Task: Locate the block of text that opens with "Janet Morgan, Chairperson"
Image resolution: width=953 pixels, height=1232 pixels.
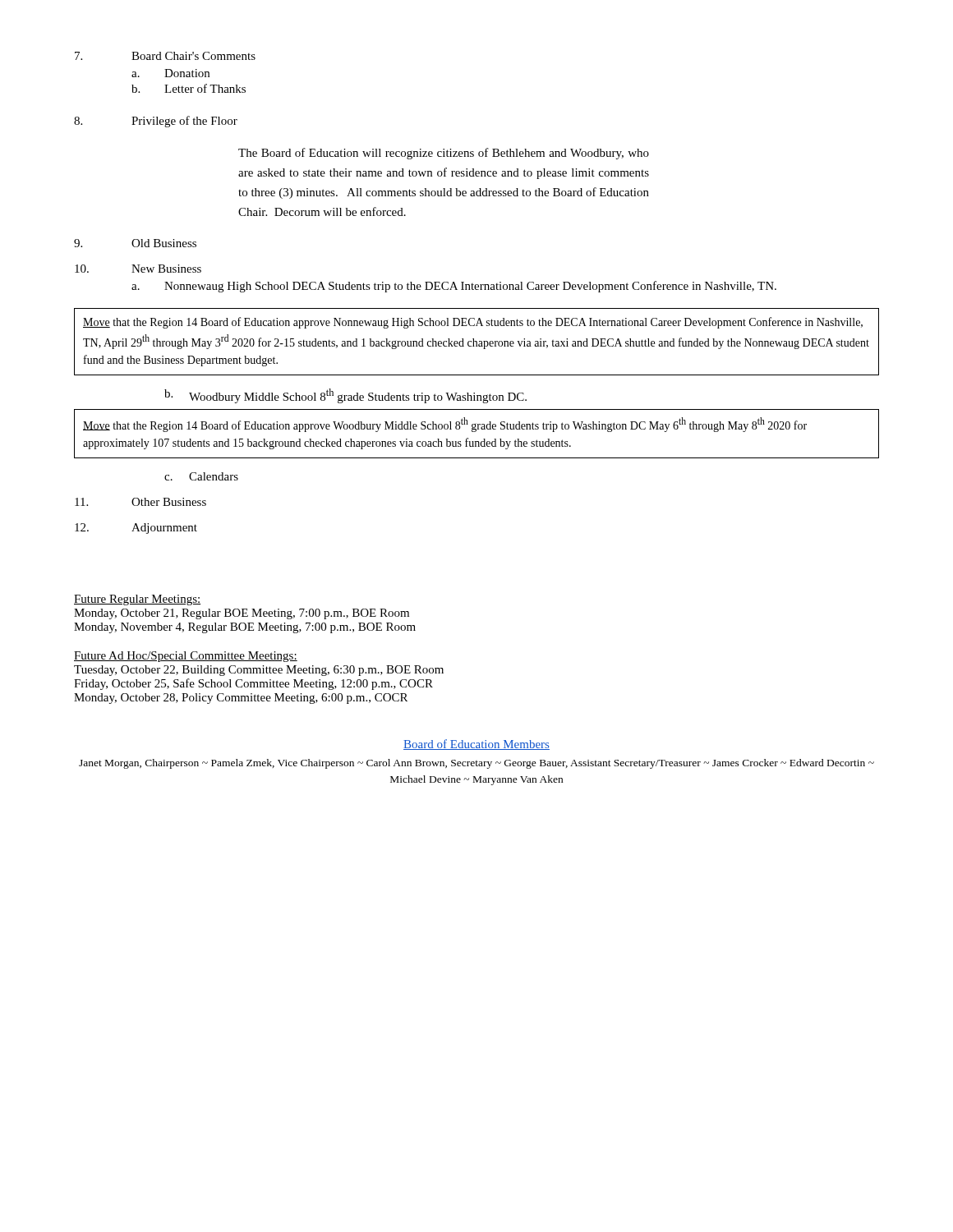Action: coord(476,771)
